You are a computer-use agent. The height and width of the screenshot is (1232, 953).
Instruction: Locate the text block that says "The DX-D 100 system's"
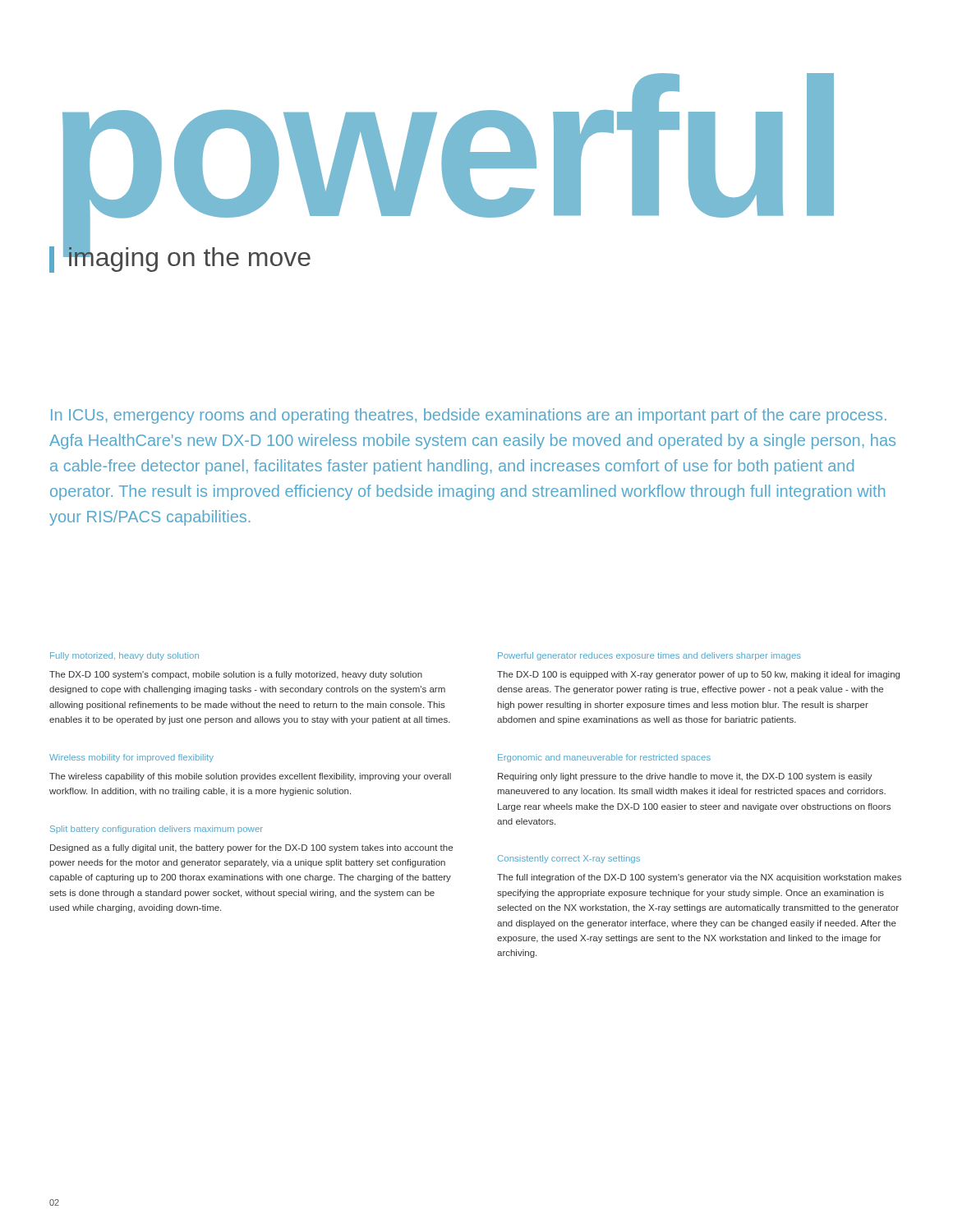click(250, 697)
